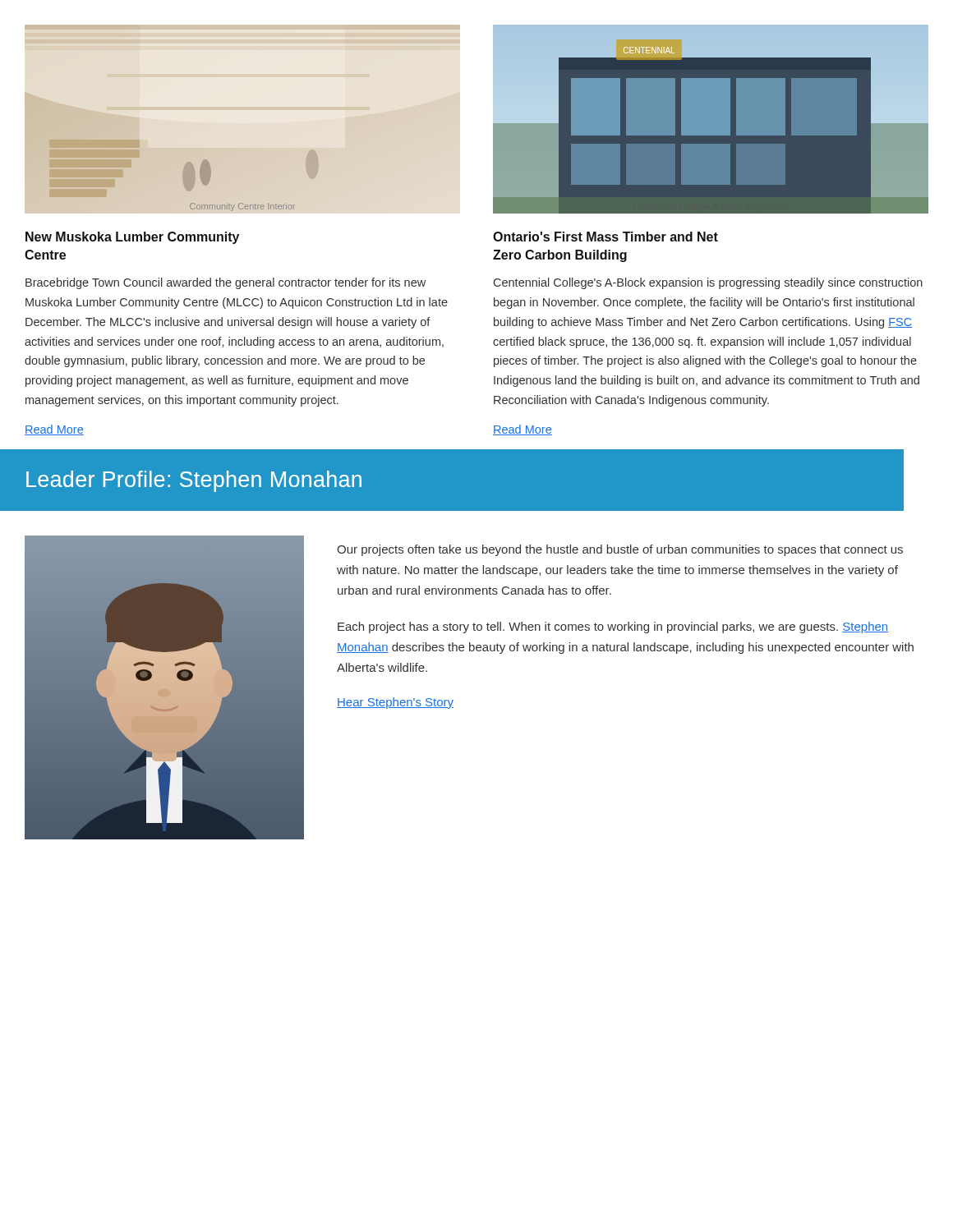Find the passage starting "New Muskoka Lumber CommunityCentre"
This screenshot has height=1232, width=953.
click(132, 246)
